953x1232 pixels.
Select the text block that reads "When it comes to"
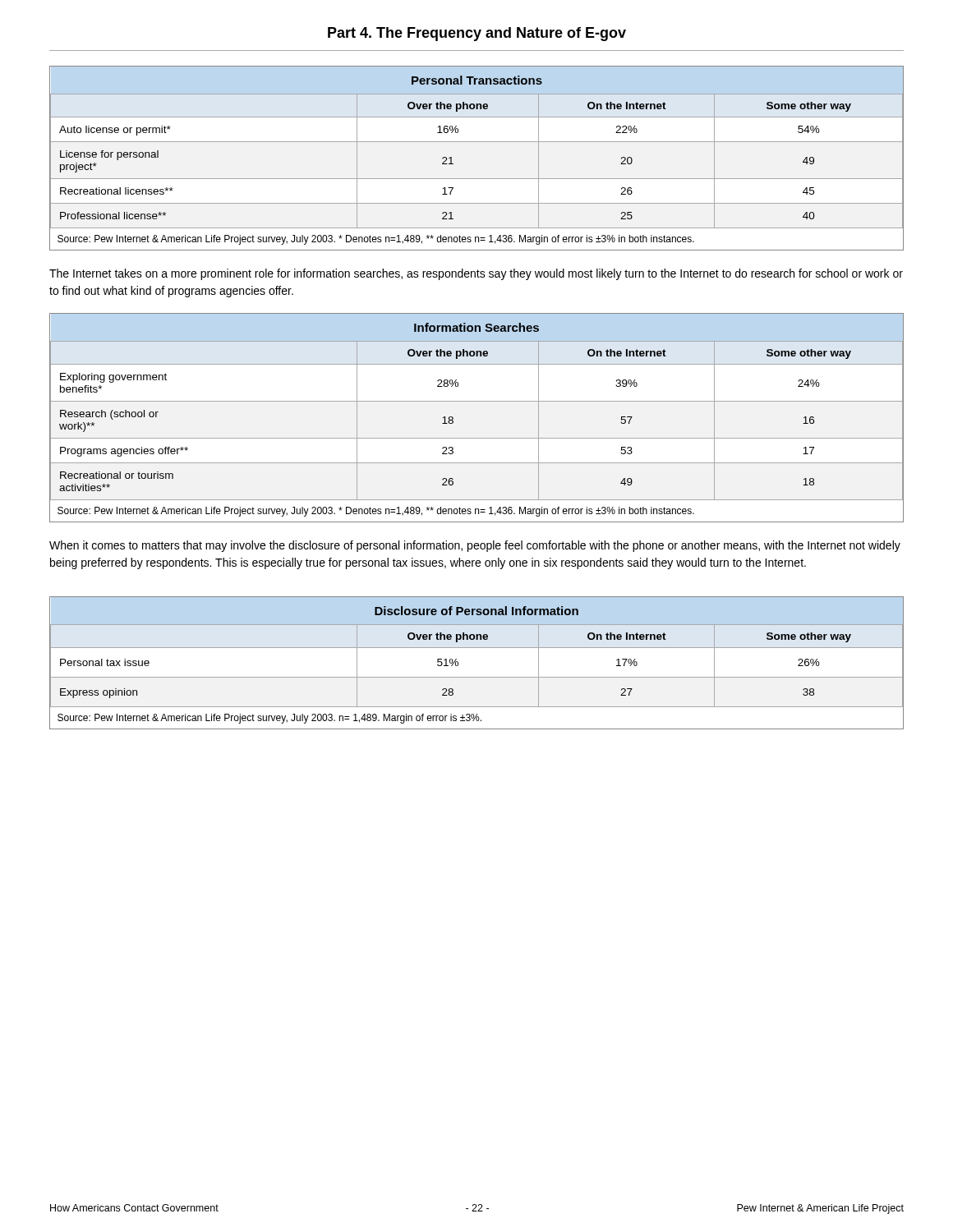pyautogui.click(x=475, y=554)
